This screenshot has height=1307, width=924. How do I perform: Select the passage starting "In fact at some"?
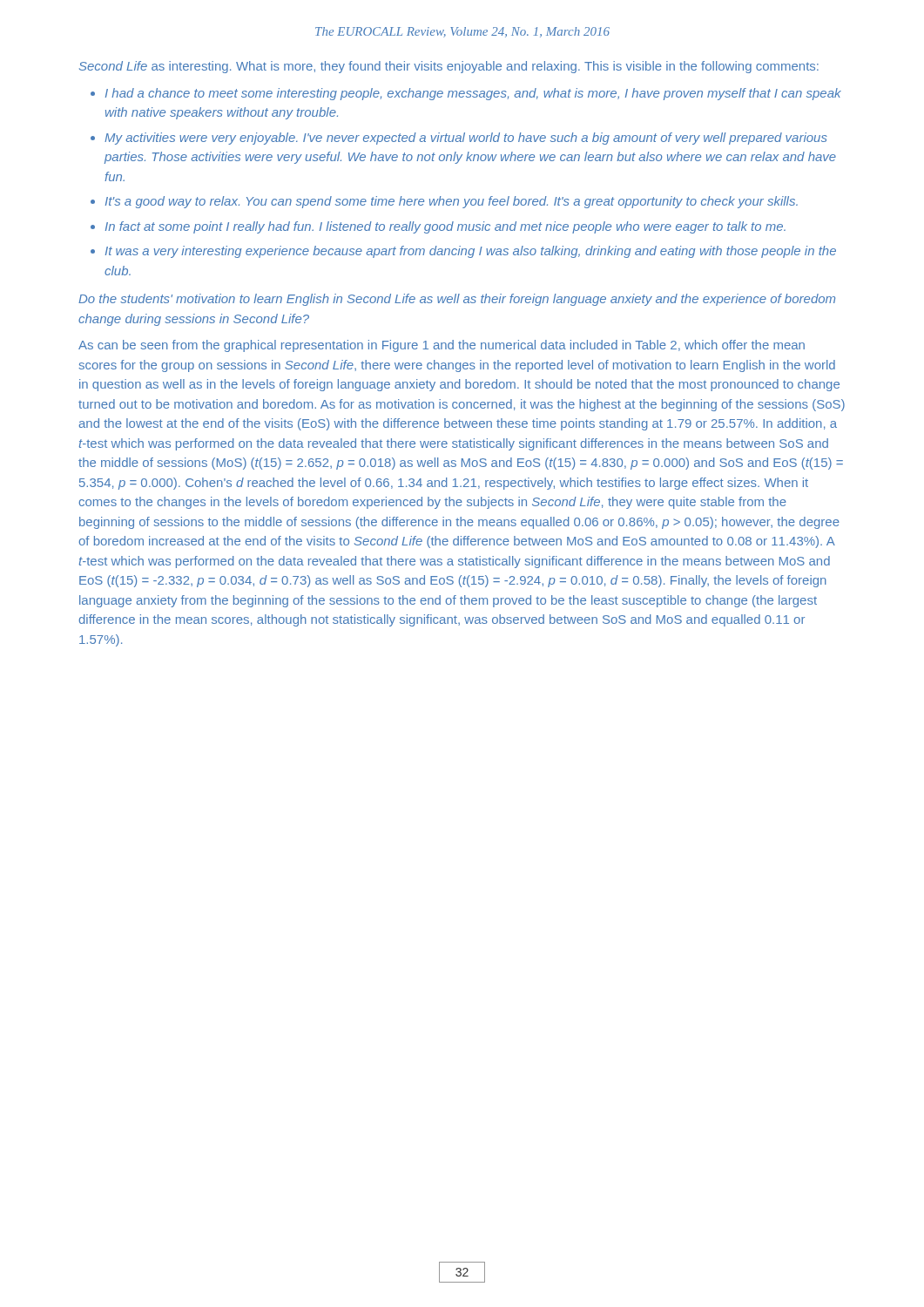pyautogui.click(x=446, y=226)
